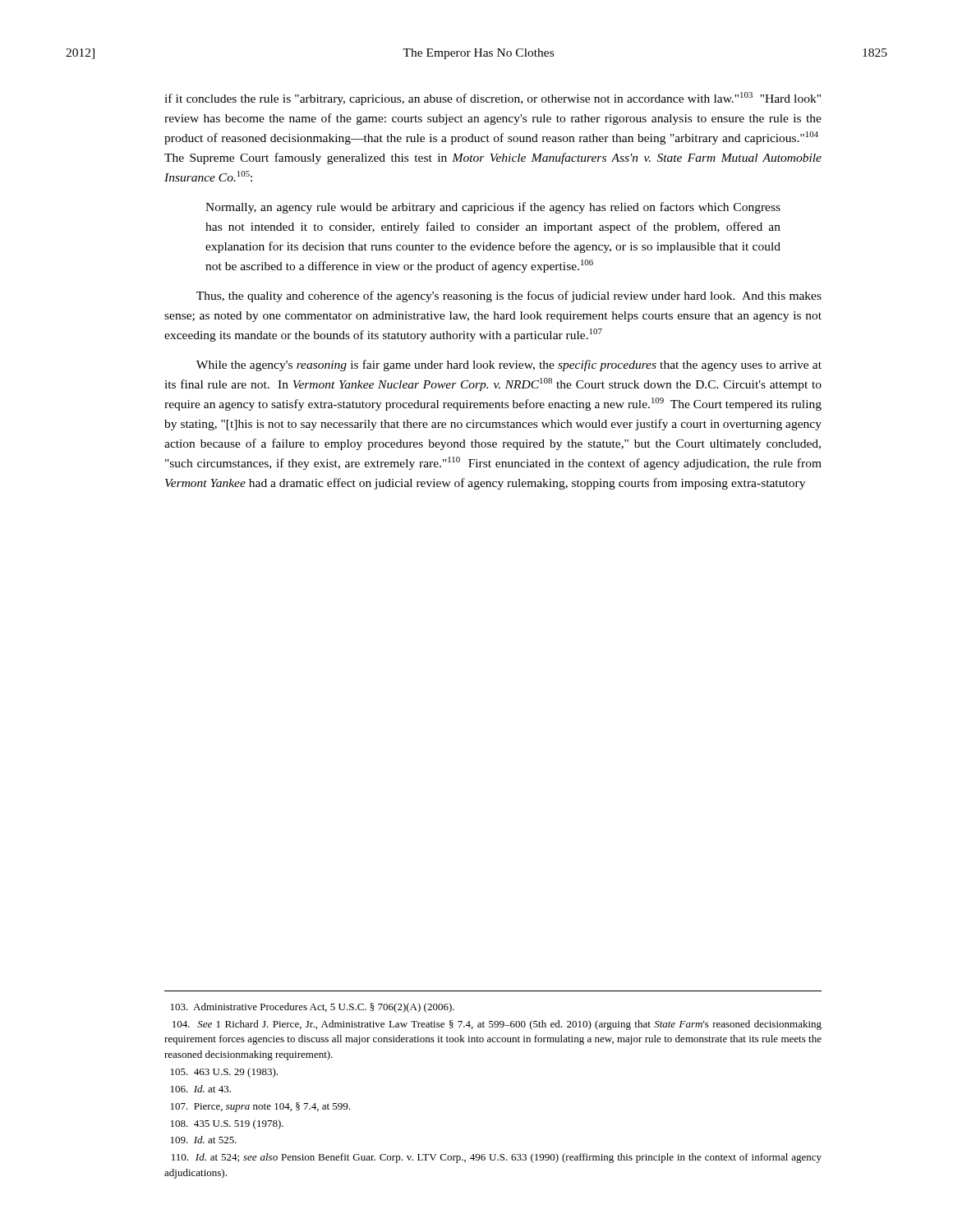Find the block starting "Administrative Procedures Act, 5 U.S.C. § 706(2)(A) (2006)."

[309, 1006]
